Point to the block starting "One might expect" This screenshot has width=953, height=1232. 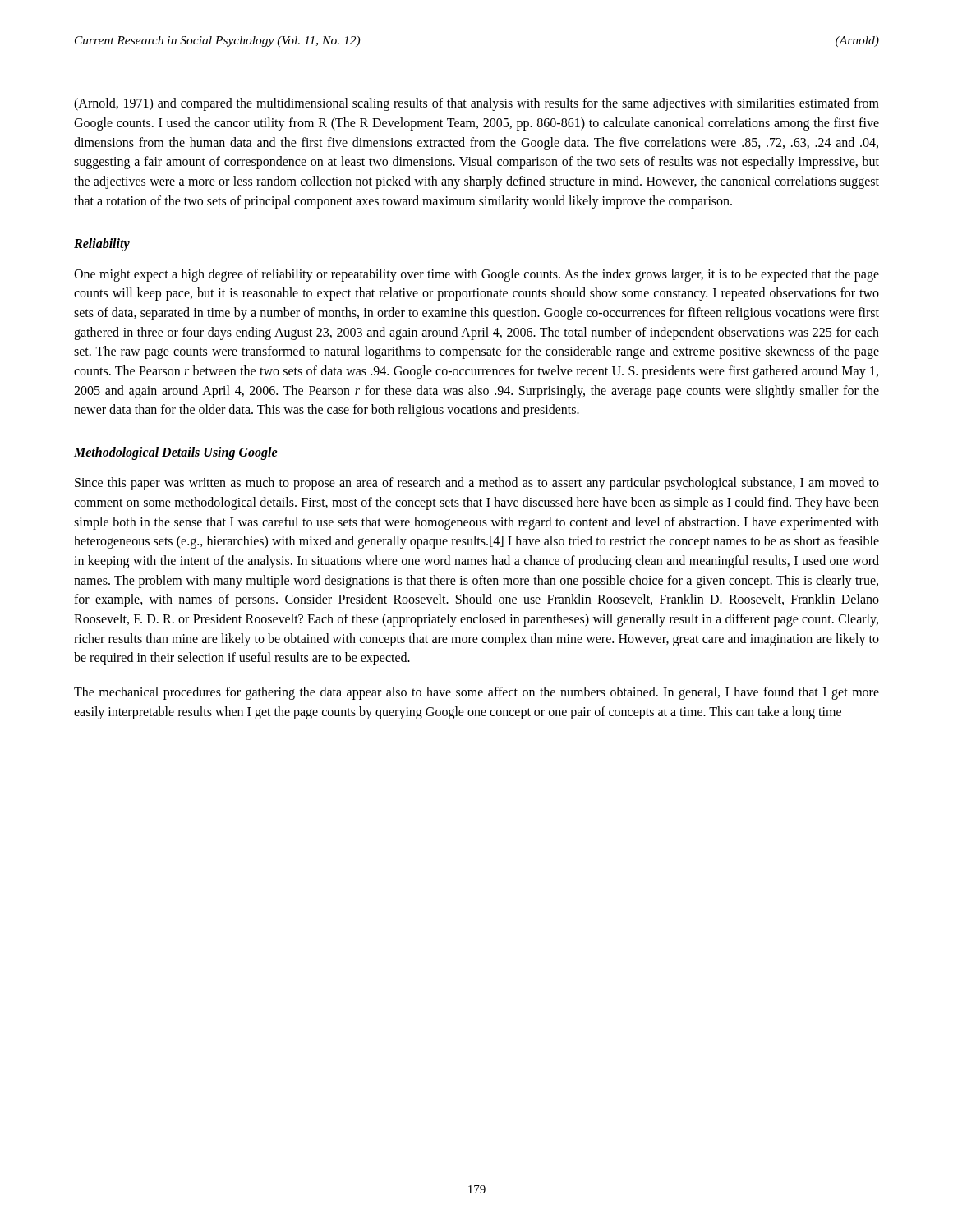click(476, 342)
